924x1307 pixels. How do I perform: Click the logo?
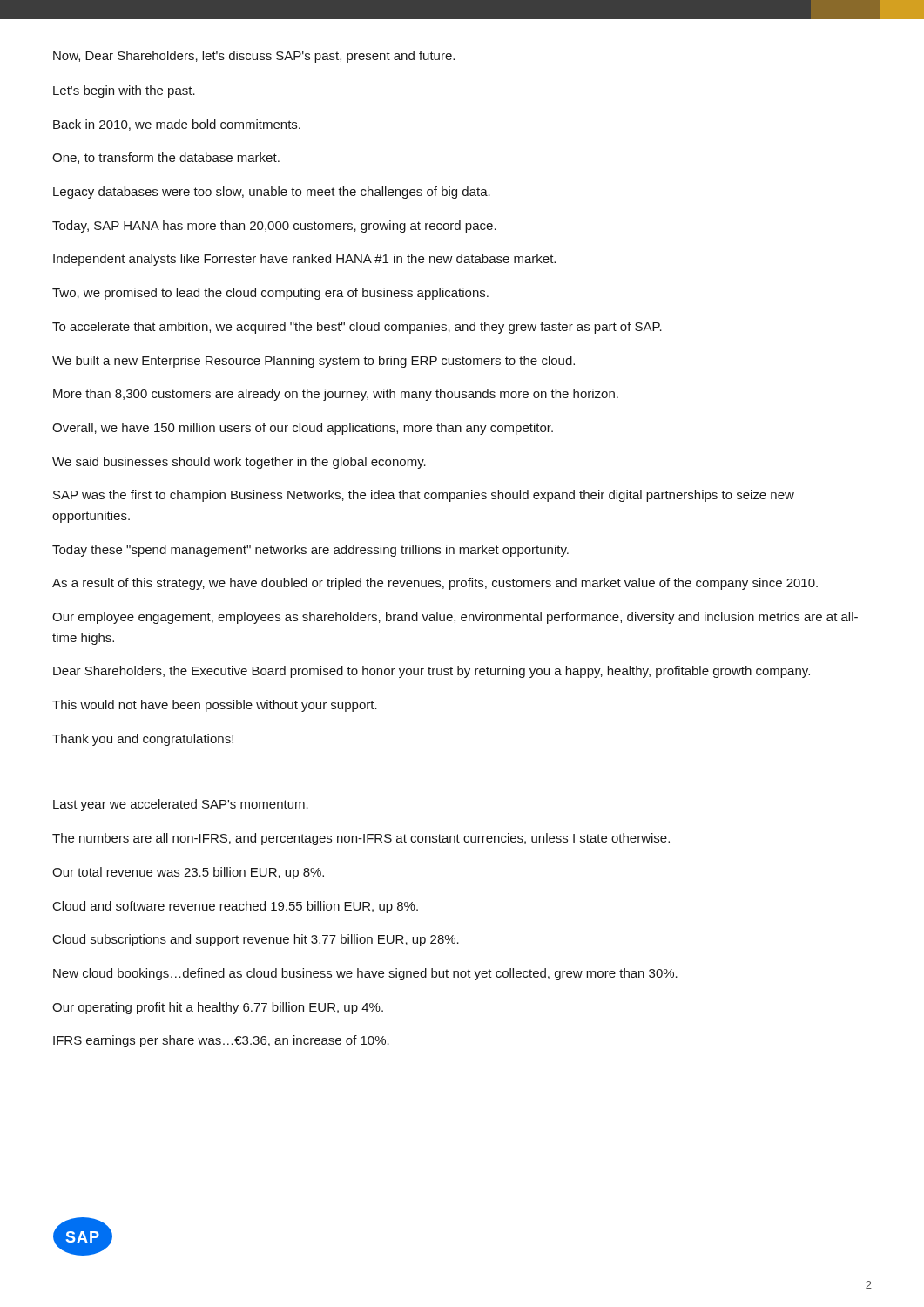[83, 1238]
